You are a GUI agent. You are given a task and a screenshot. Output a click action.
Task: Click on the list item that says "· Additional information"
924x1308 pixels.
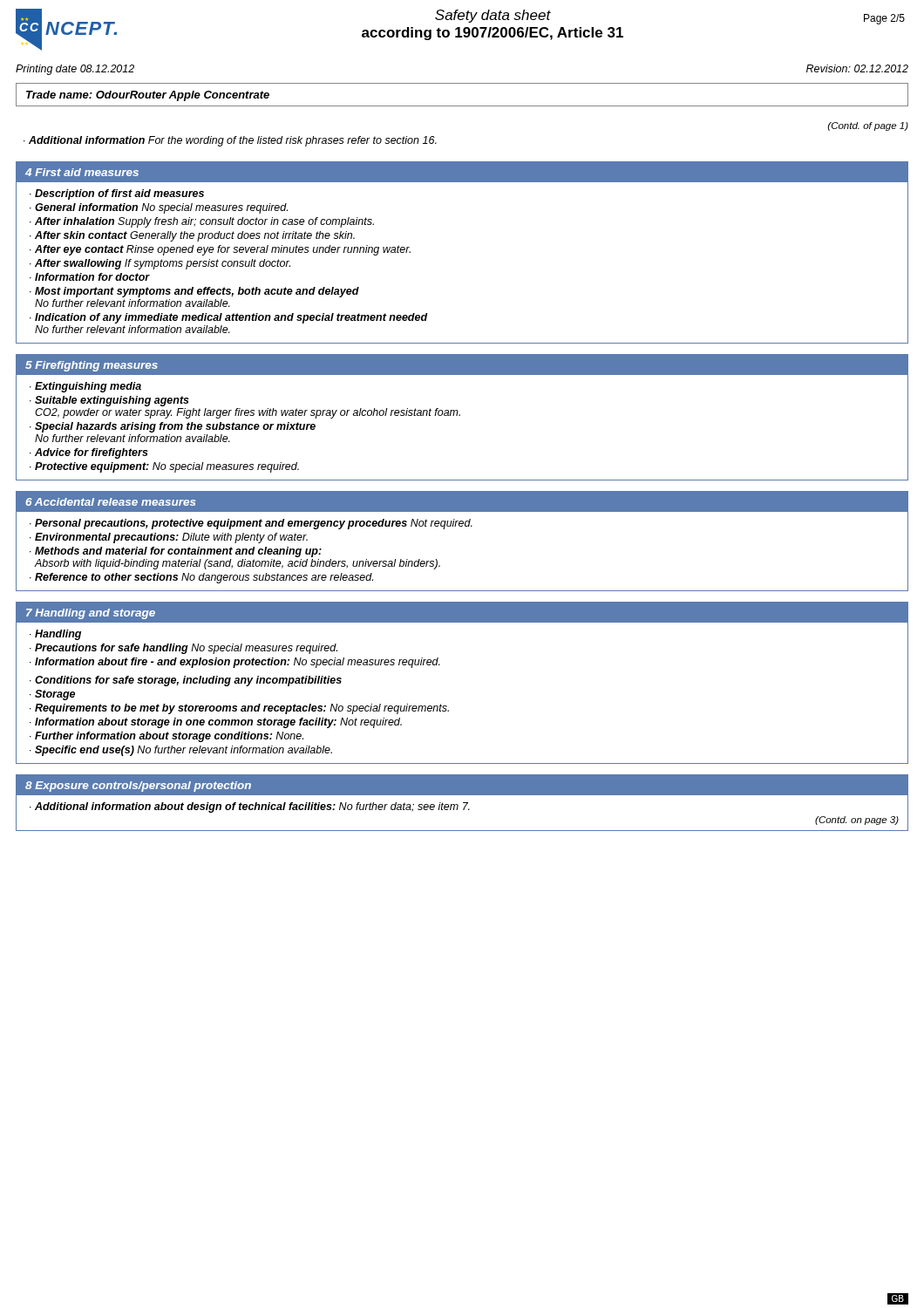pyautogui.click(x=250, y=807)
